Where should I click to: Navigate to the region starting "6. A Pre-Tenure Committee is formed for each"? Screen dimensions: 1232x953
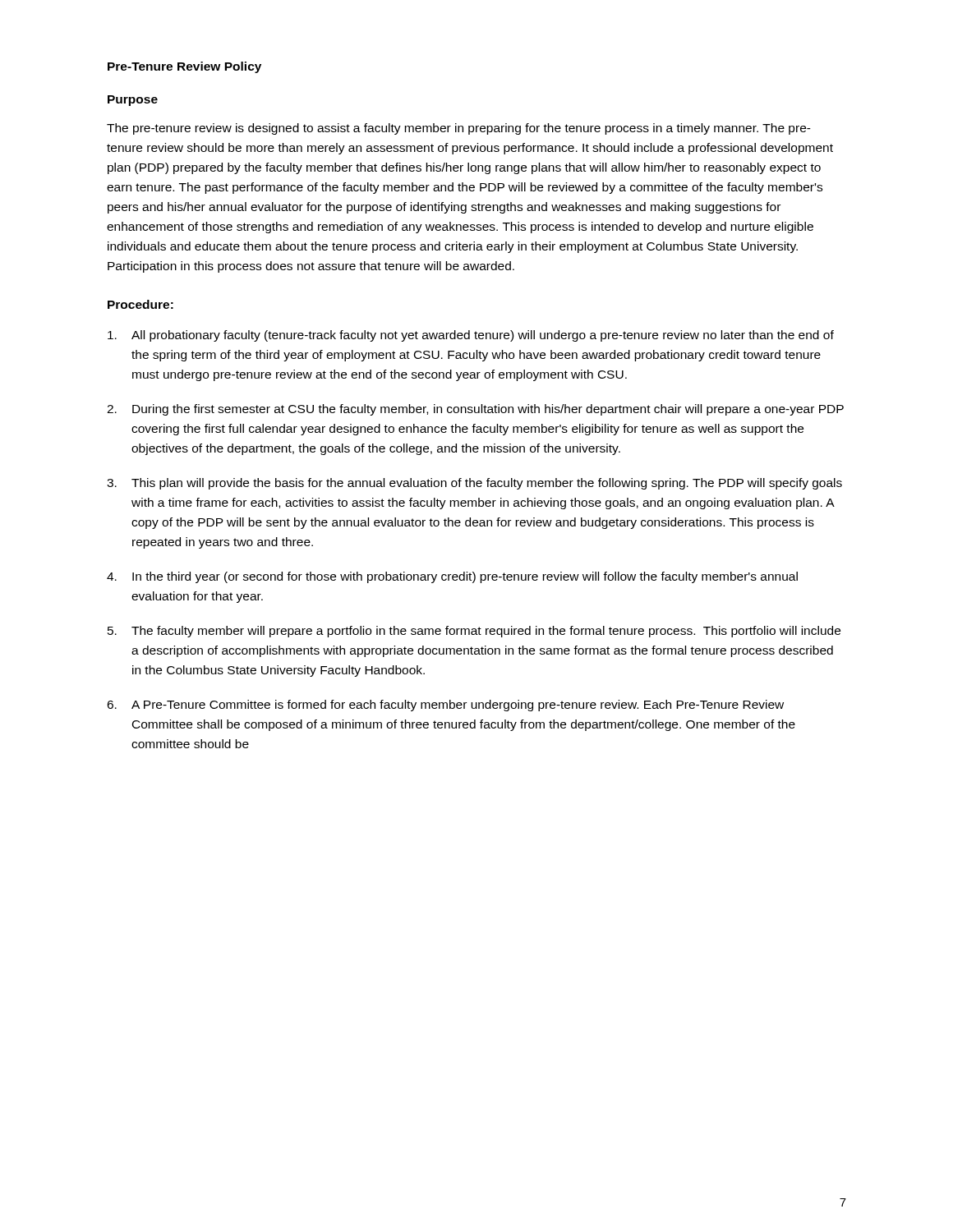point(476,725)
